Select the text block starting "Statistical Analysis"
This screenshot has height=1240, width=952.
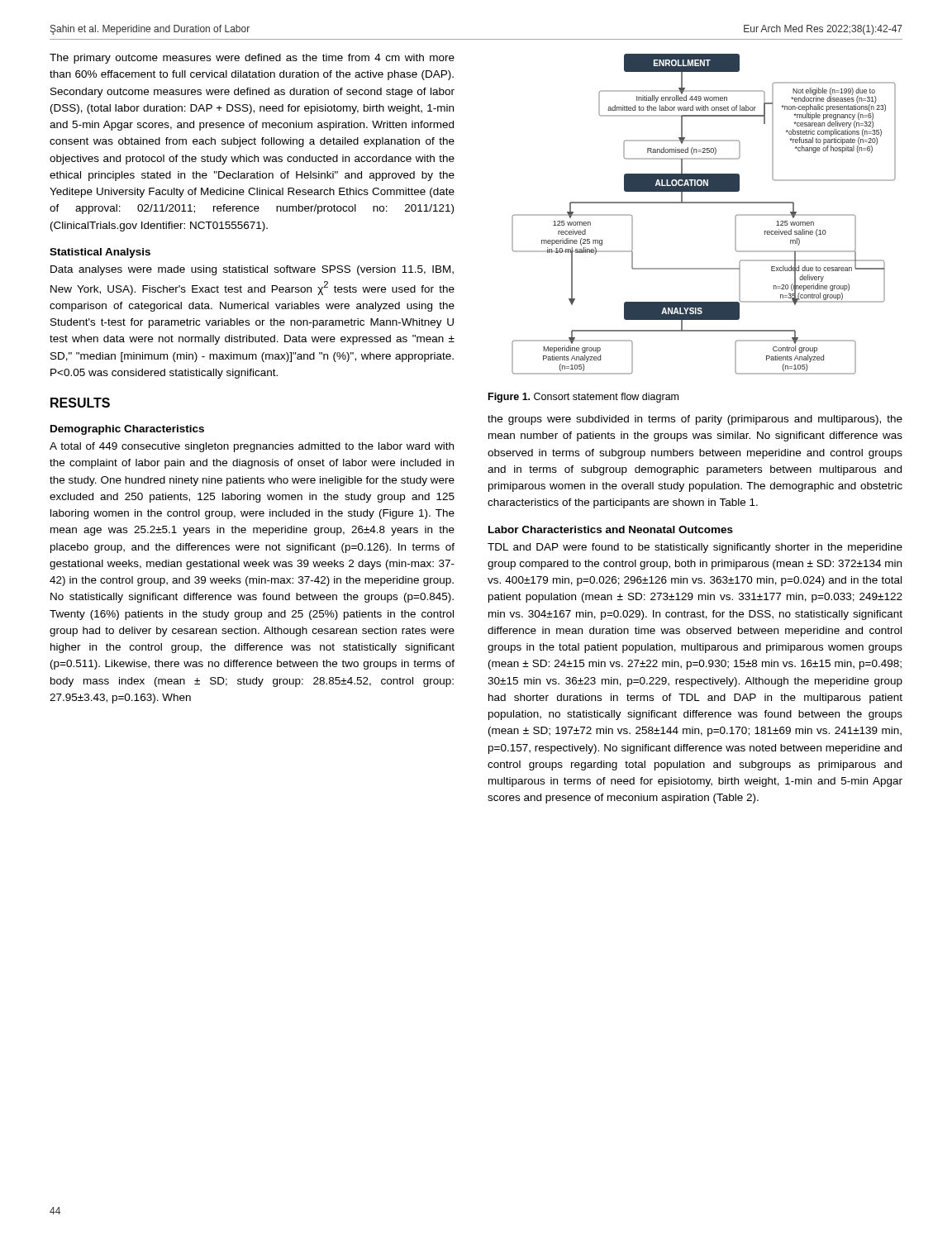[100, 251]
